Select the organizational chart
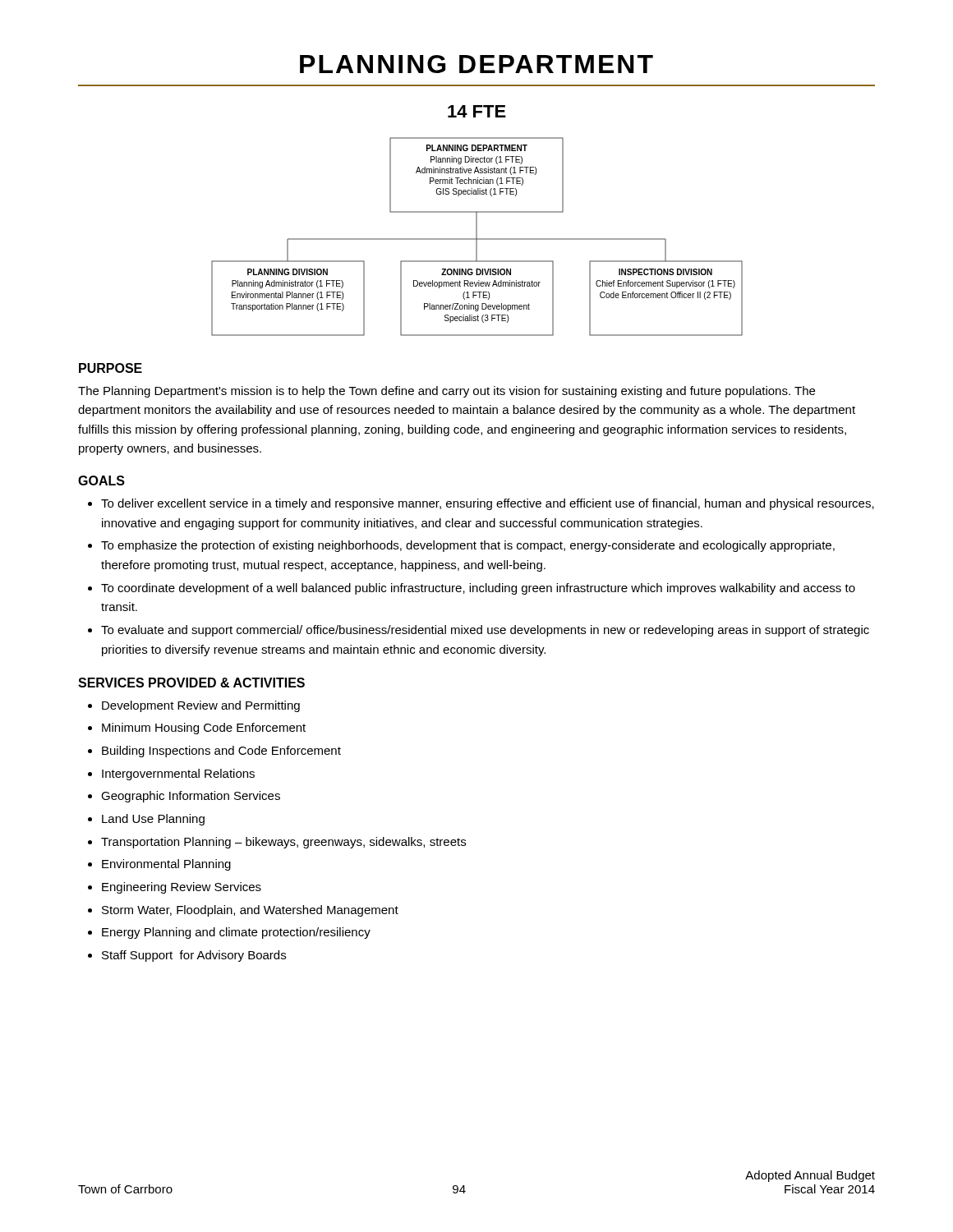Screen dimensions: 1232x953 [x=476, y=222]
